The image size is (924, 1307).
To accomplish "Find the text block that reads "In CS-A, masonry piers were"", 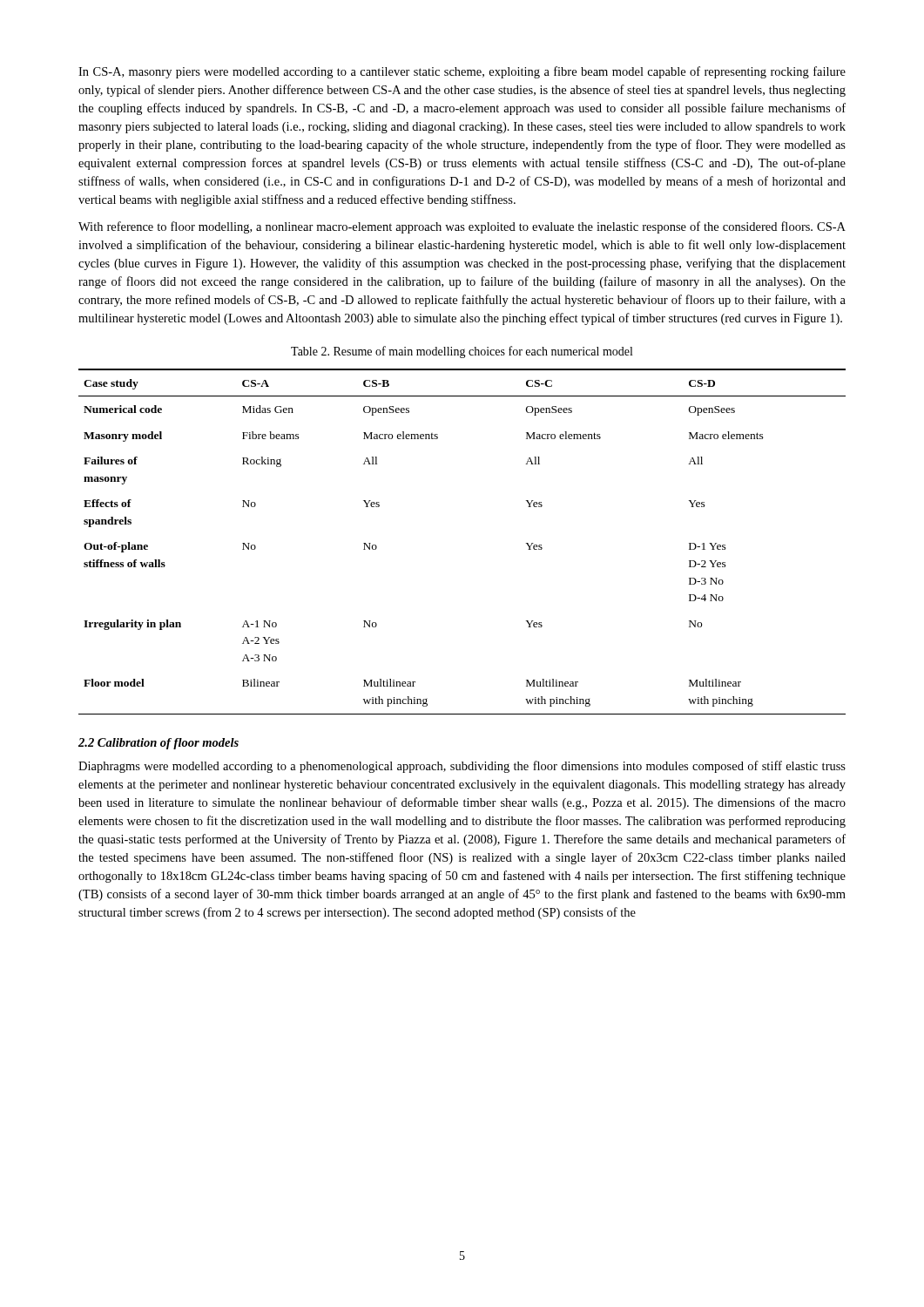I will (x=462, y=136).
